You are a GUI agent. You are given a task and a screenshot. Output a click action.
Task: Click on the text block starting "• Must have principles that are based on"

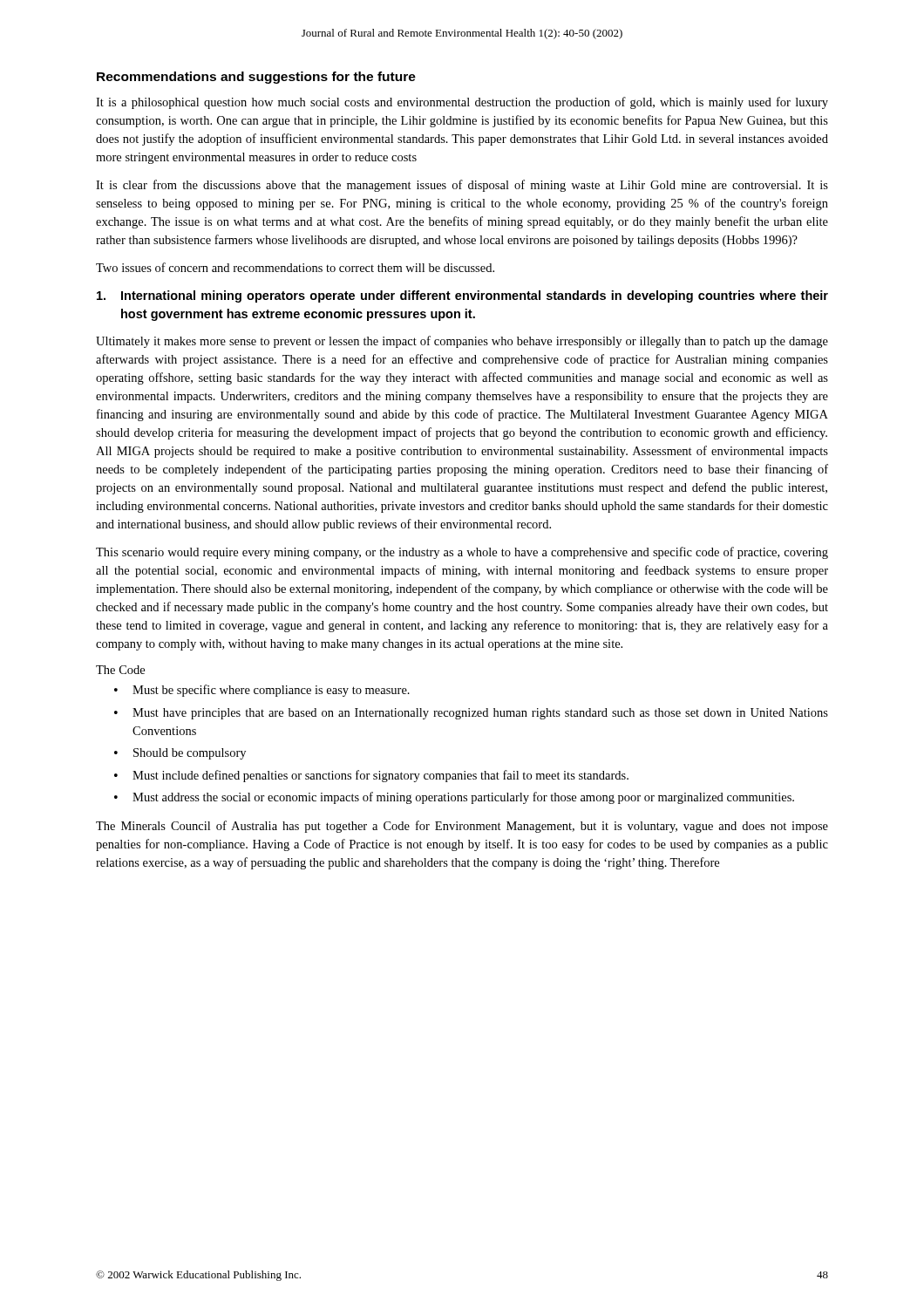471,722
